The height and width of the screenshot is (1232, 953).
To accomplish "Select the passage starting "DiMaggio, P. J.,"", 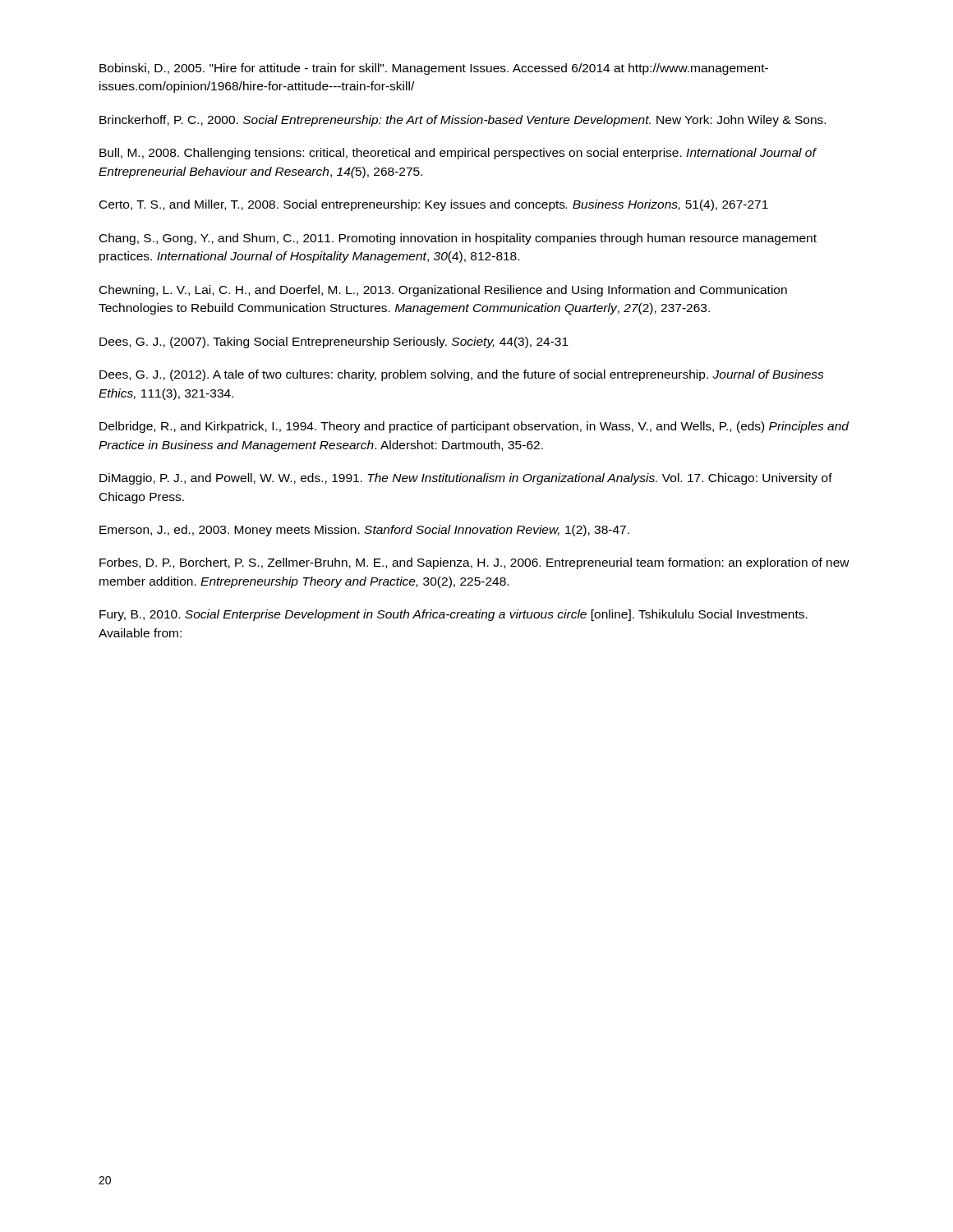I will [x=465, y=487].
